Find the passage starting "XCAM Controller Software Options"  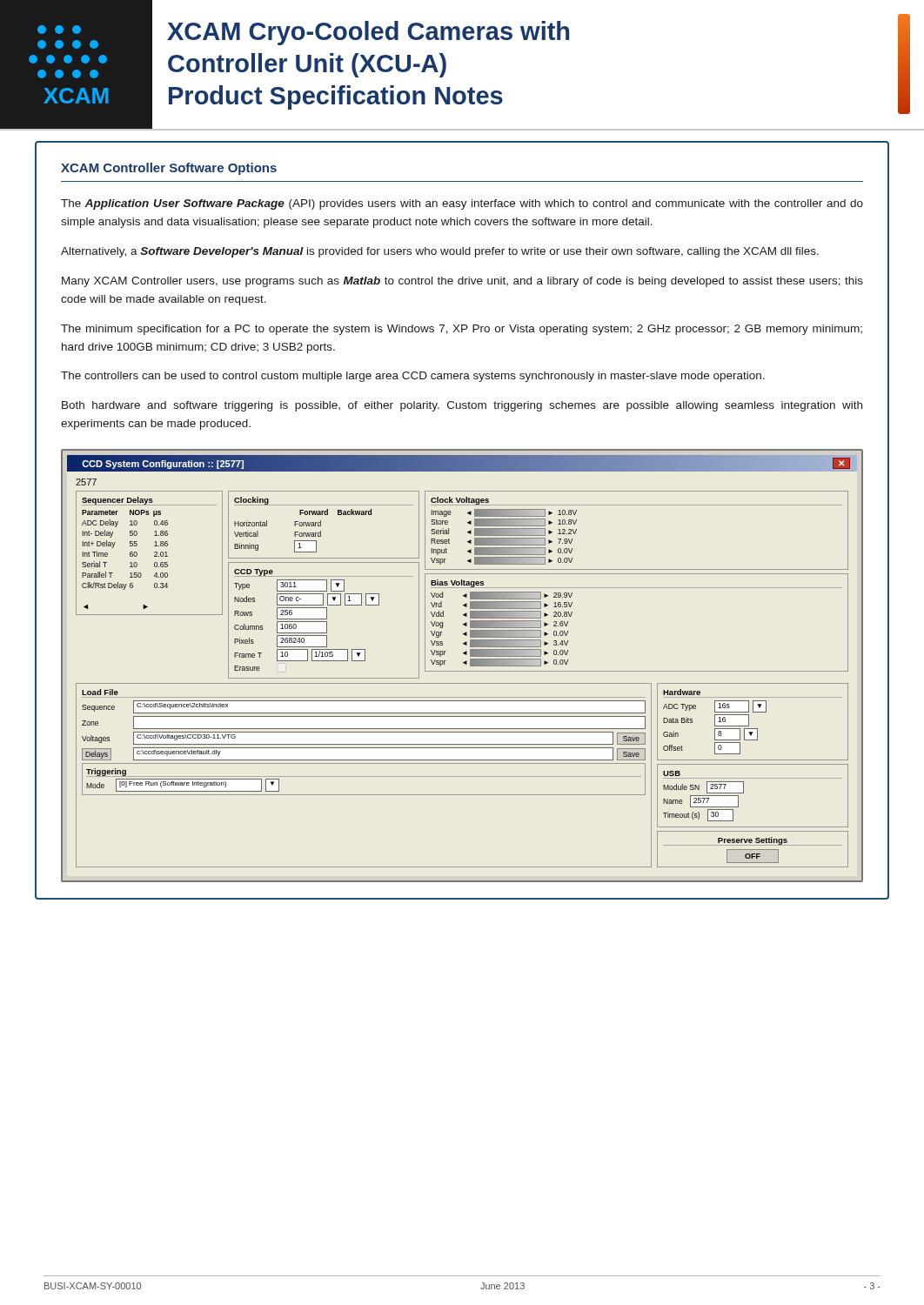[x=169, y=167]
